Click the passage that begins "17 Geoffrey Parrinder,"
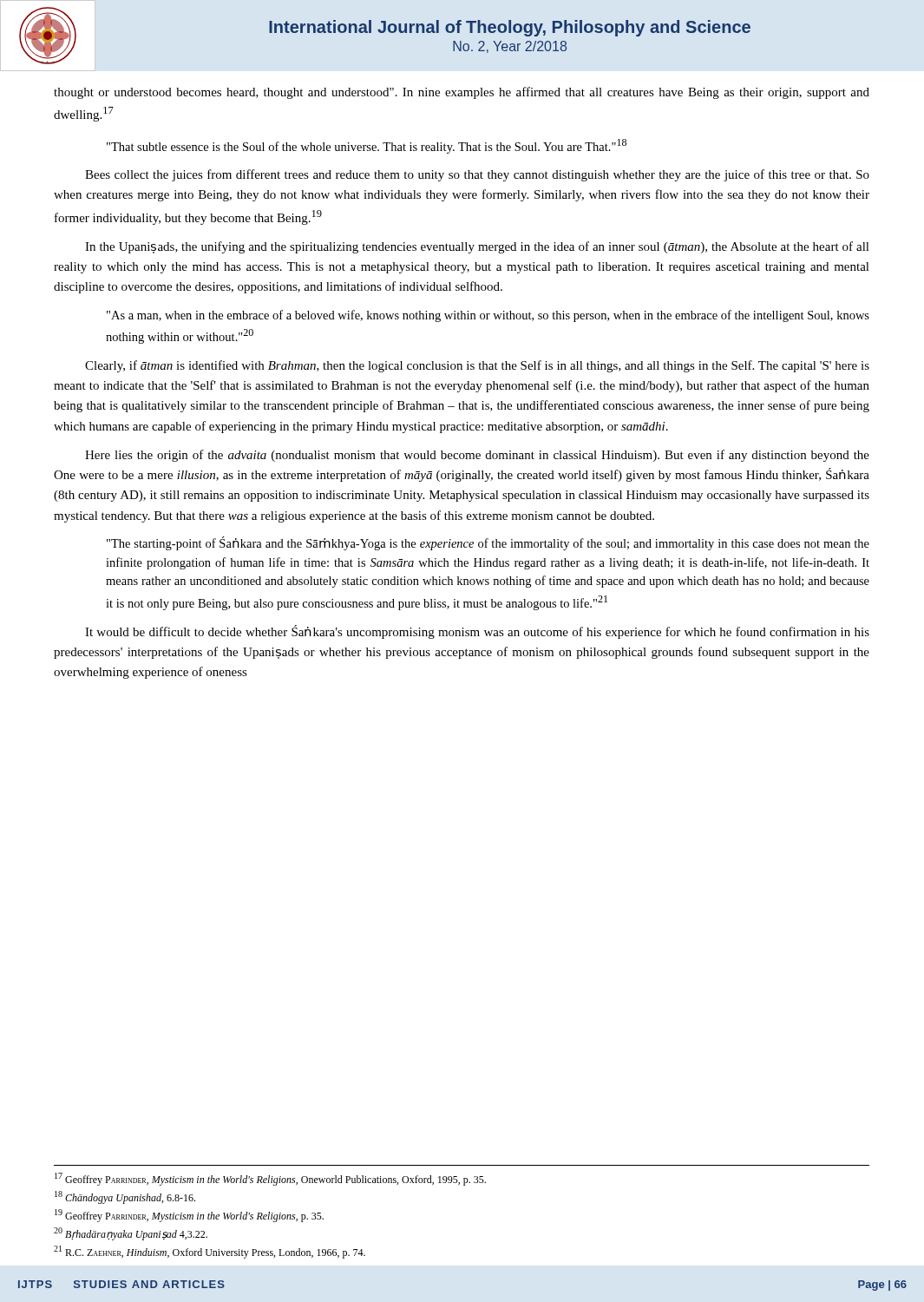The image size is (924, 1302). click(462, 1178)
